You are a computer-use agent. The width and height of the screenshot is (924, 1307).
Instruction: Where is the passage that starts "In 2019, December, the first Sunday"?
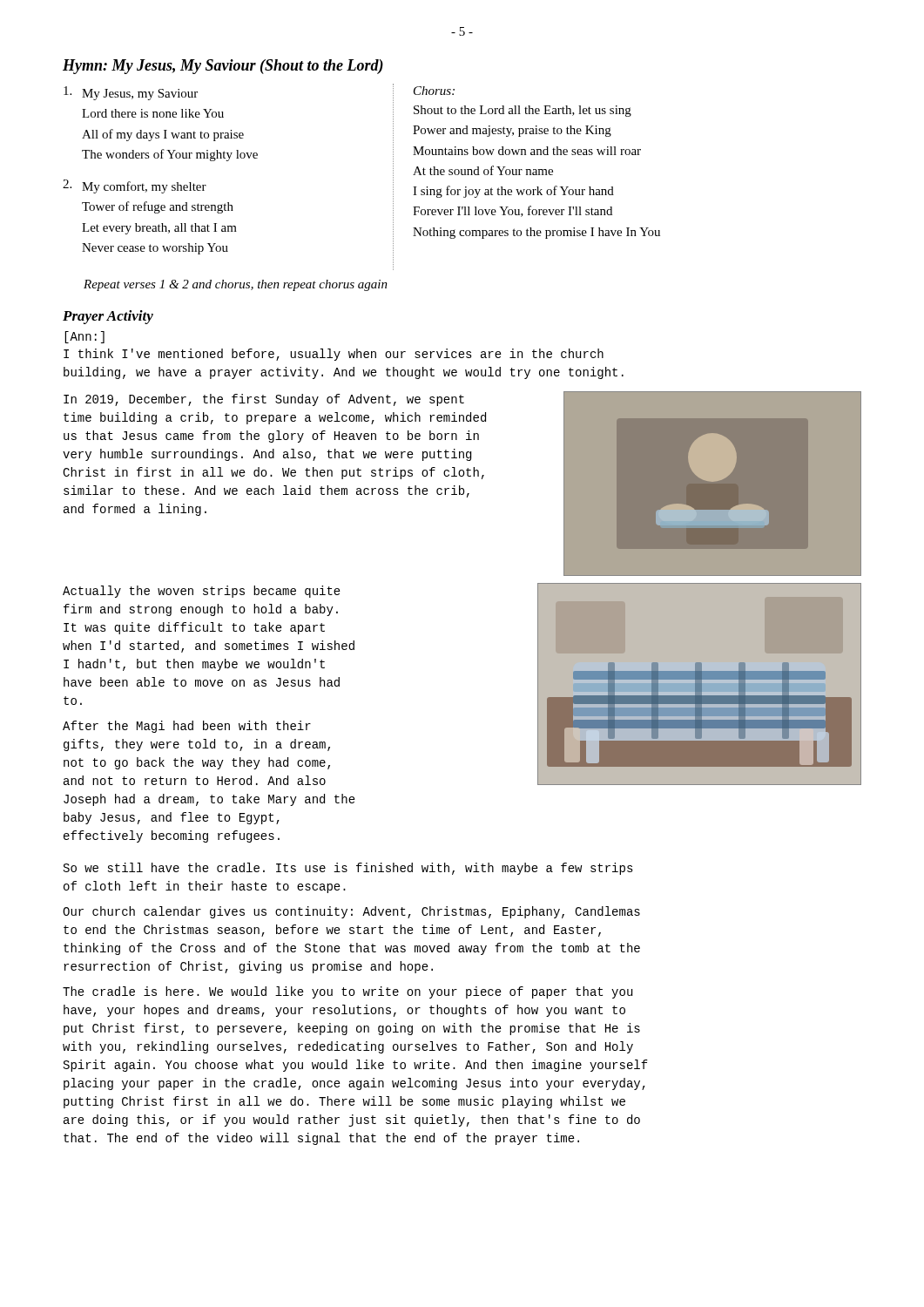[275, 455]
